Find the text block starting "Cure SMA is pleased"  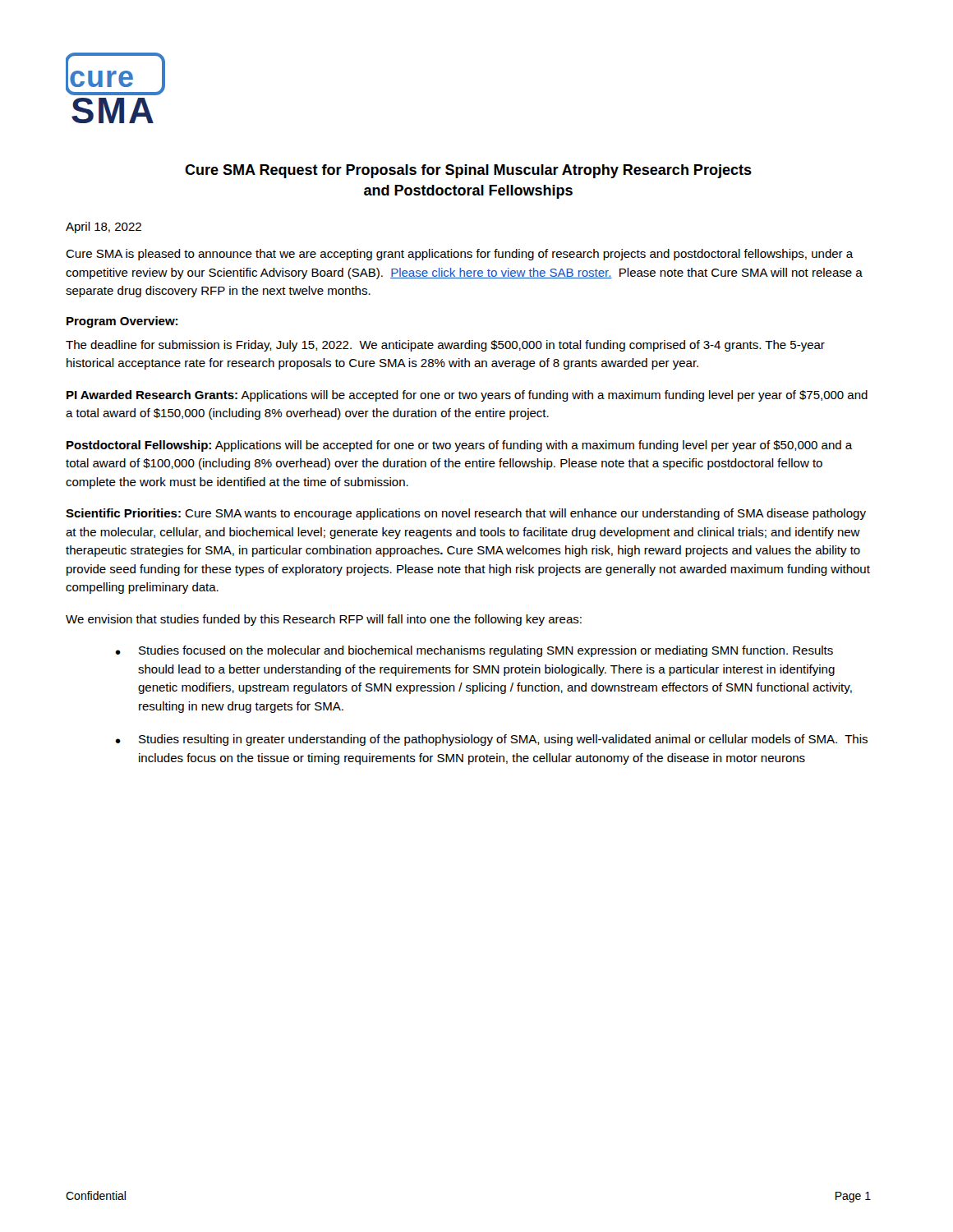pos(464,272)
